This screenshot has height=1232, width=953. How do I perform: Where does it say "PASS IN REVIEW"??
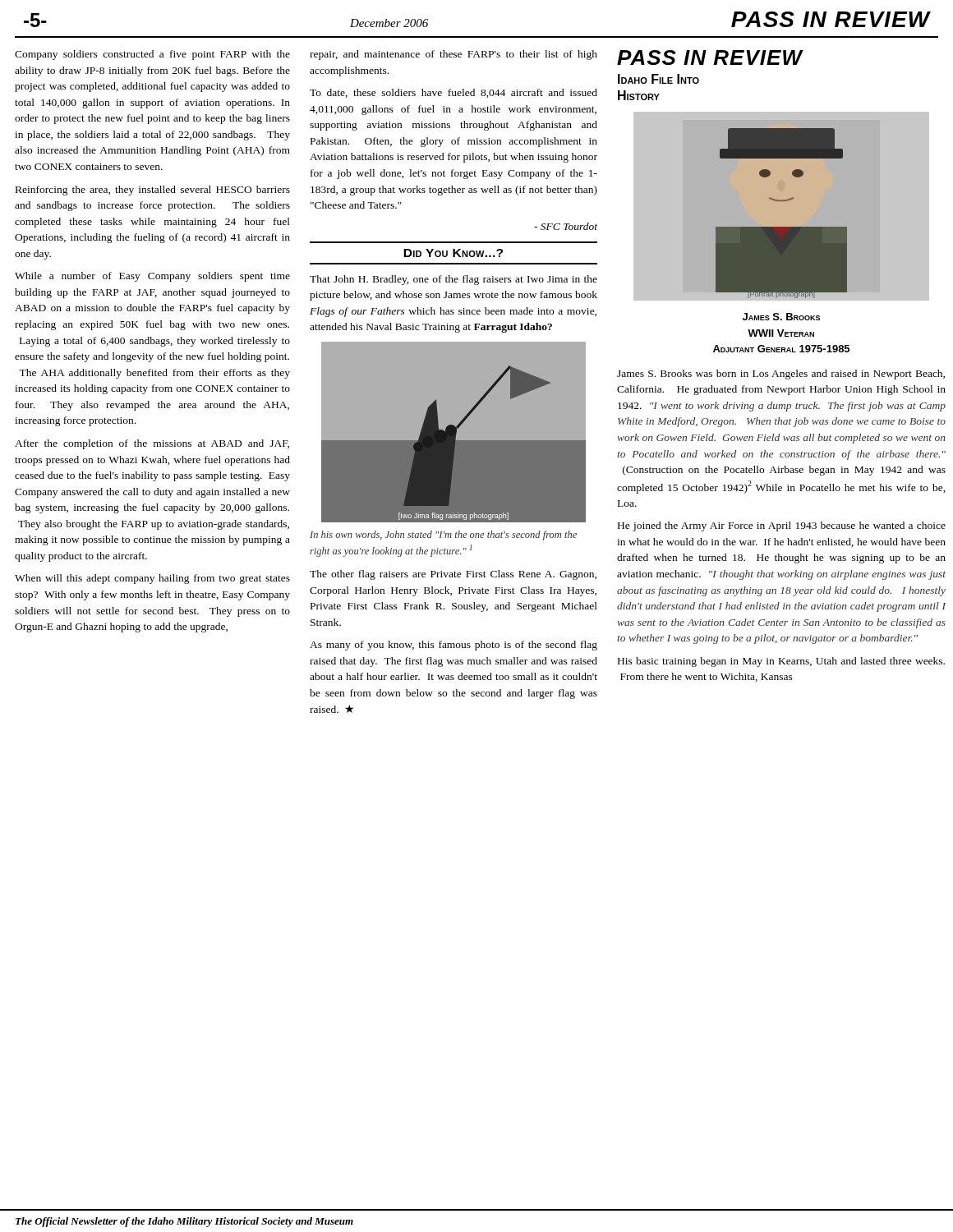tap(710, 58)
